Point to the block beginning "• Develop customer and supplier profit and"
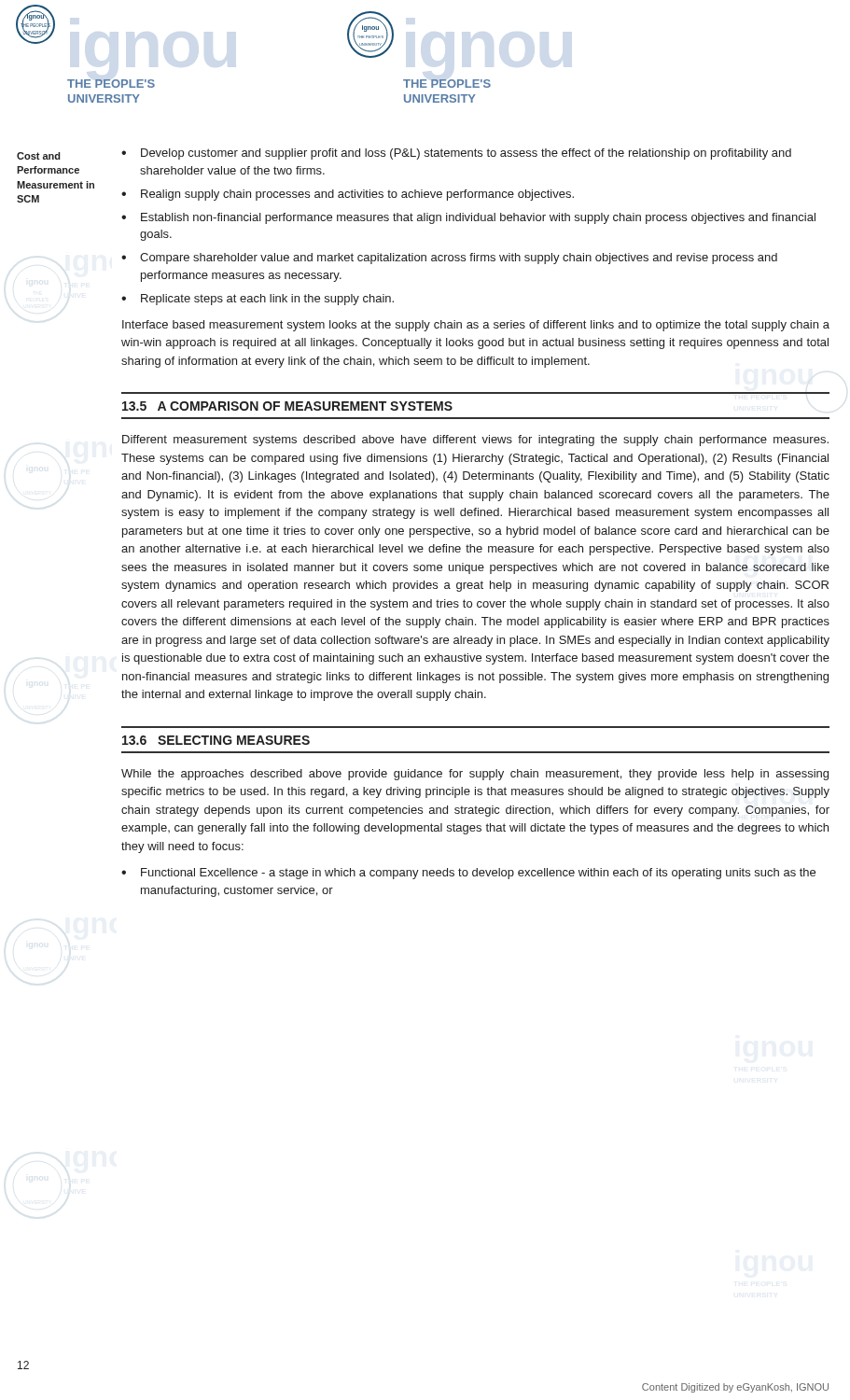This screenshot has width=850, height=1400. [x=475, y=162]
